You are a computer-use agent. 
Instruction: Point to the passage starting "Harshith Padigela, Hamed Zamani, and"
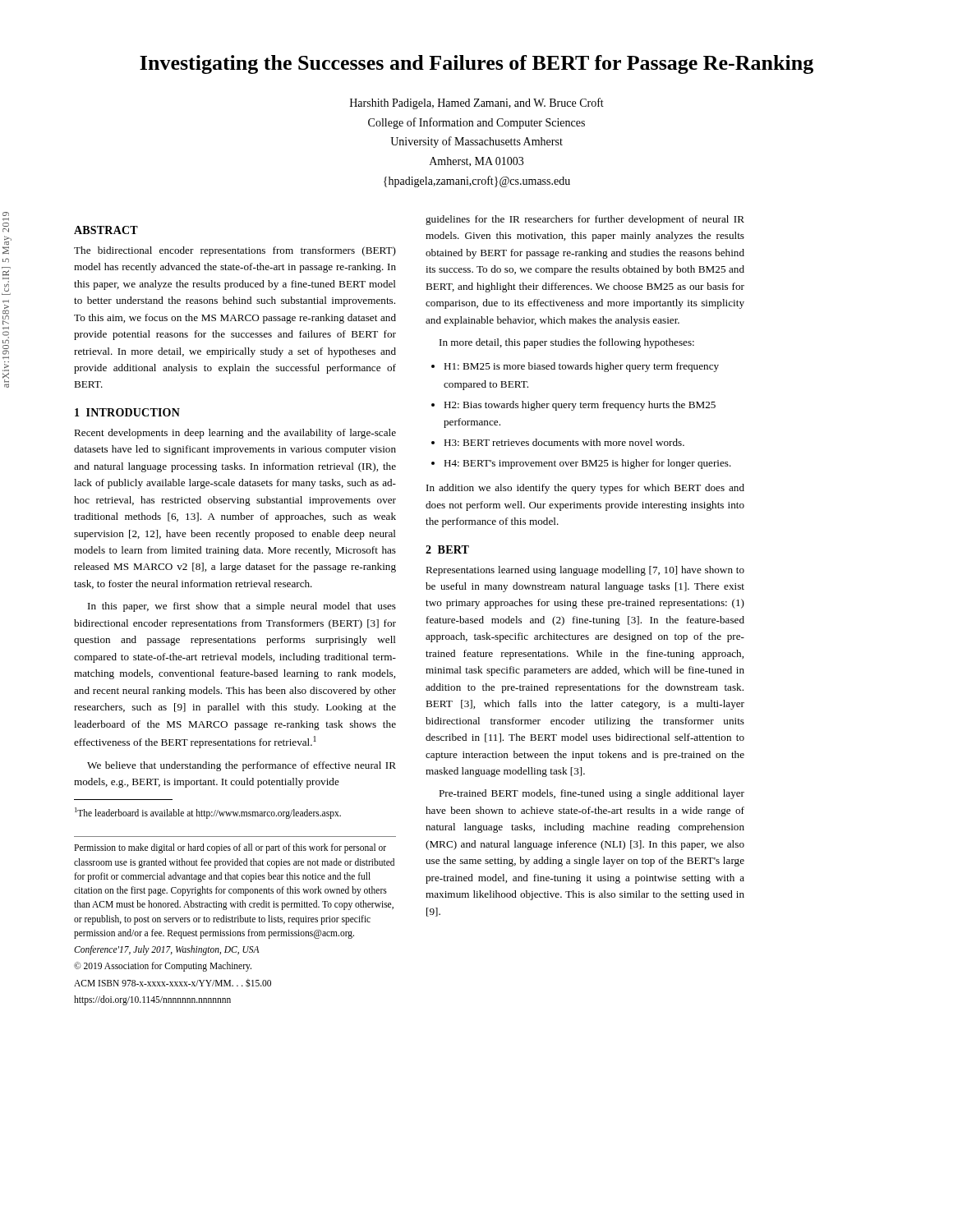pyautogui.click(x=476, y=142)
